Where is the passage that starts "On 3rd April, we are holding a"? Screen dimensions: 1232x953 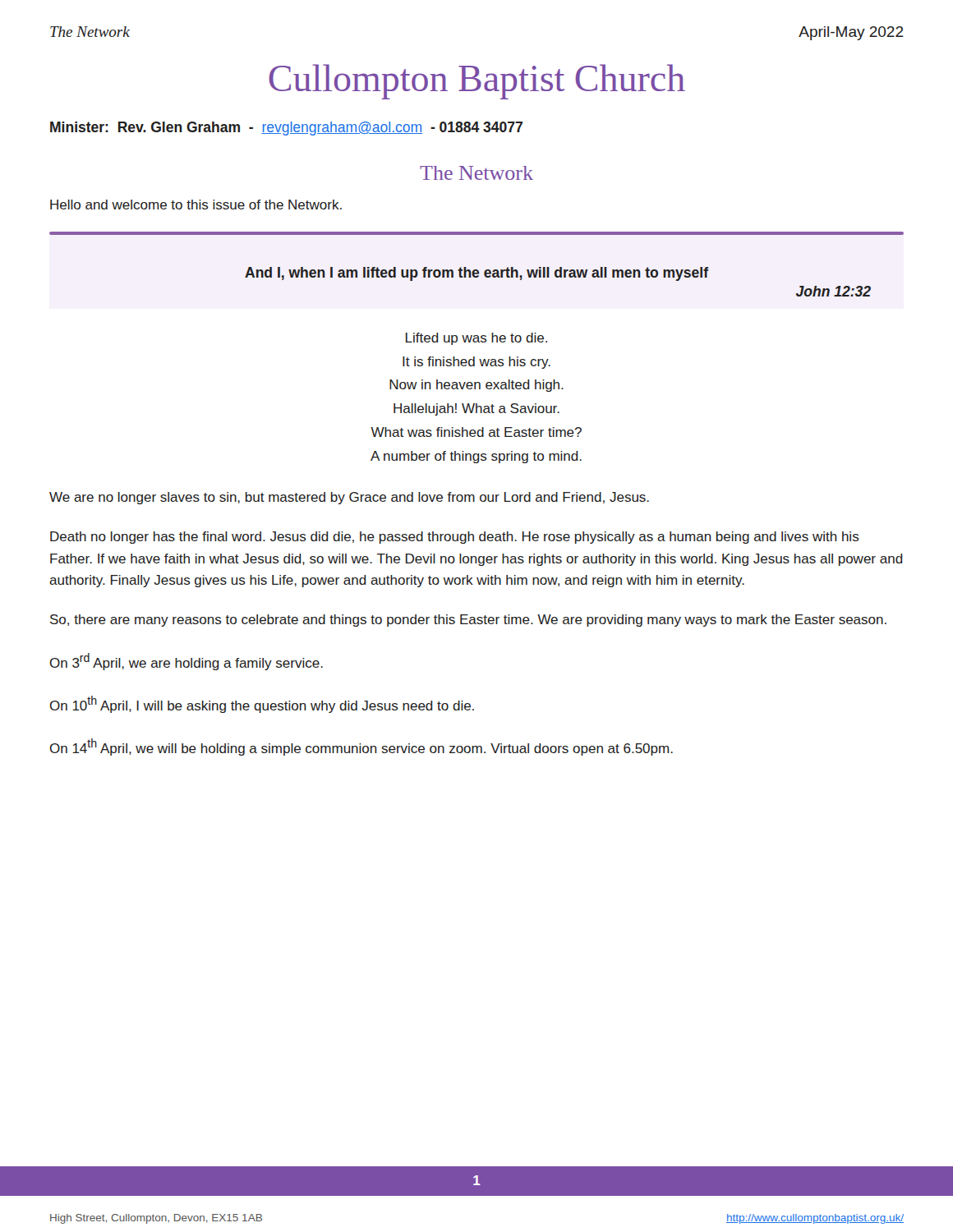click(x=186, y=661)
